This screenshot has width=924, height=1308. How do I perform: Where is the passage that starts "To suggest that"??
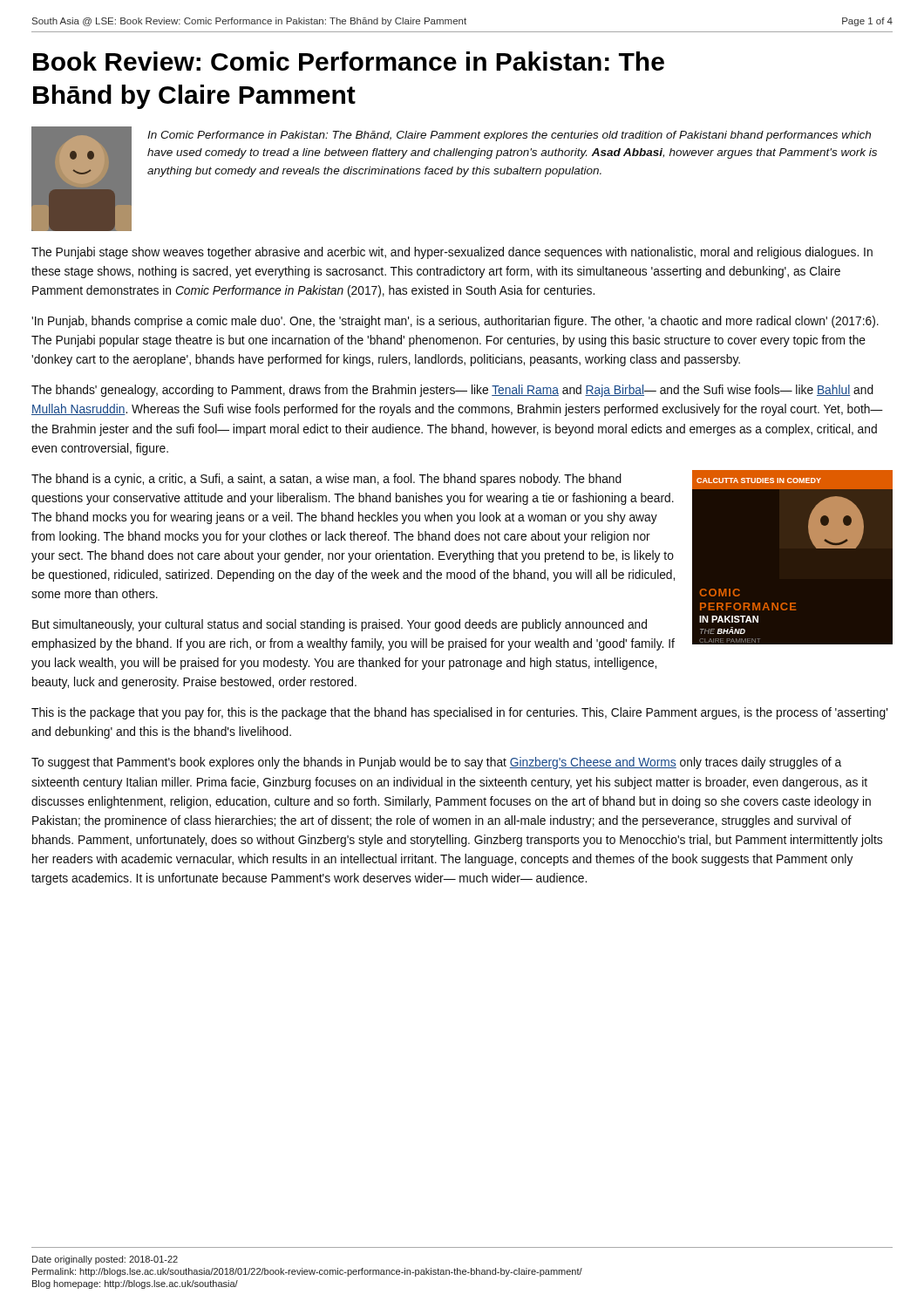click(x=457, y=821)
